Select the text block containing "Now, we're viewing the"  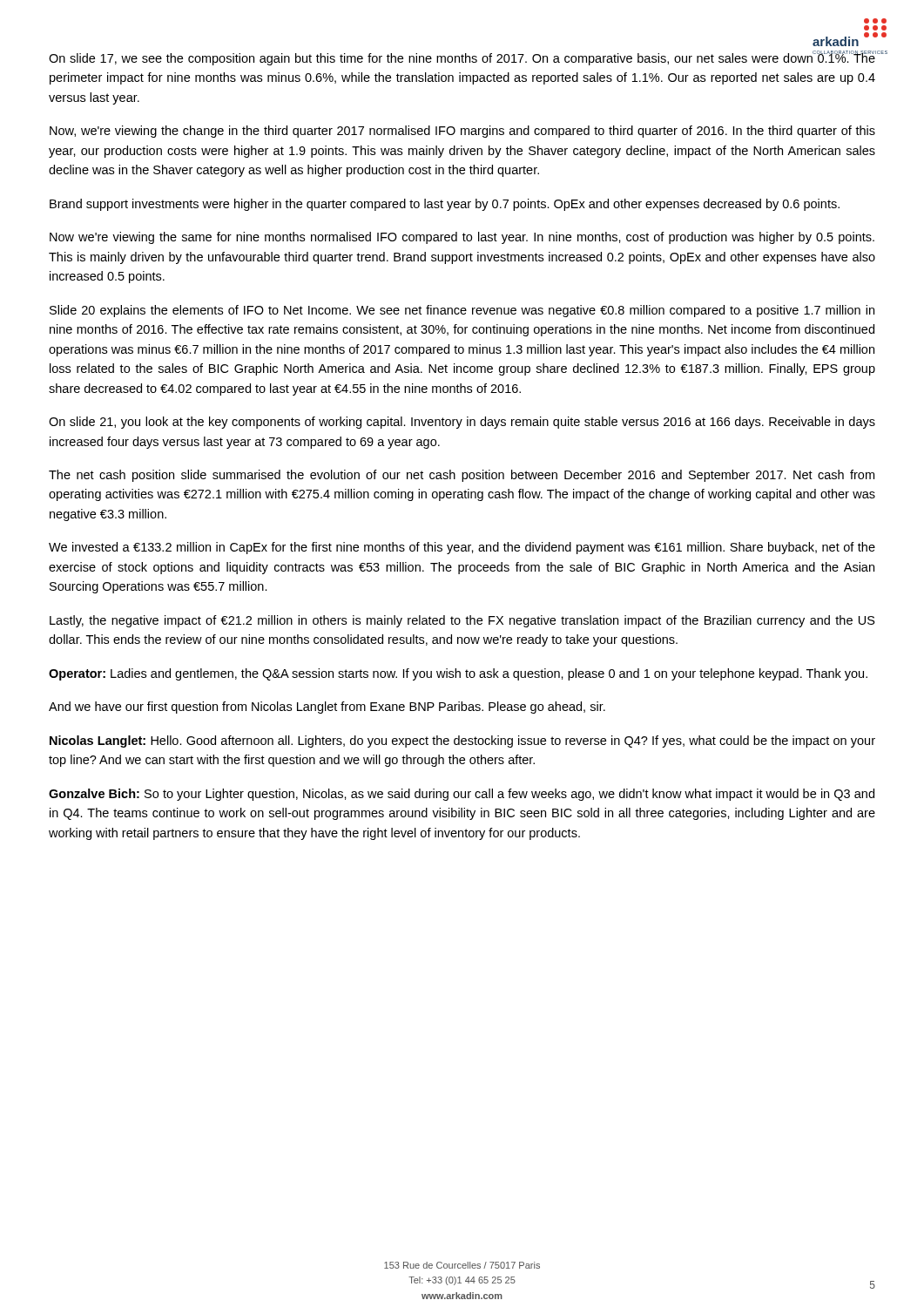click(462, 151)
